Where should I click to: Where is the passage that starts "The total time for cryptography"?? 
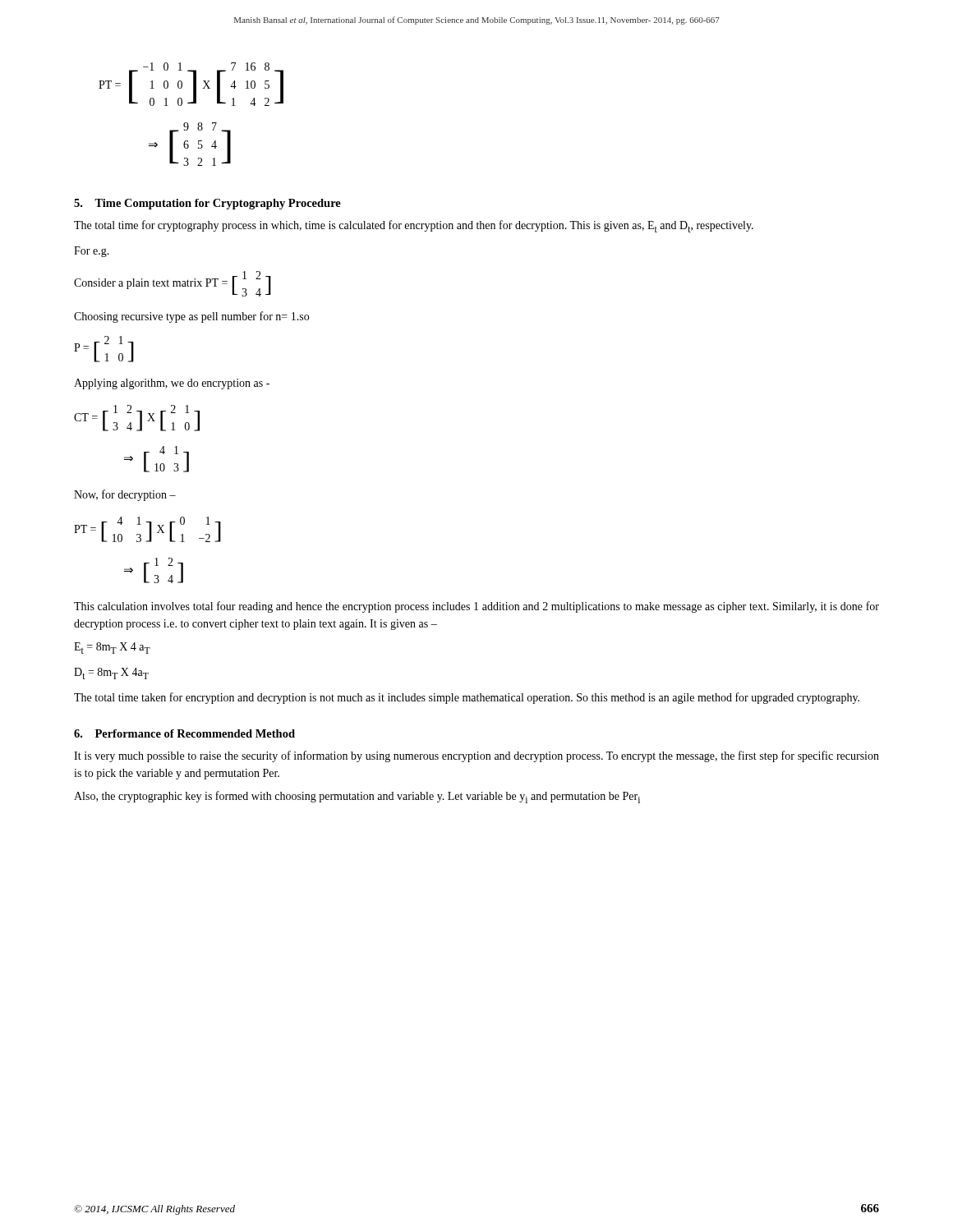click(x=414, y=227)
